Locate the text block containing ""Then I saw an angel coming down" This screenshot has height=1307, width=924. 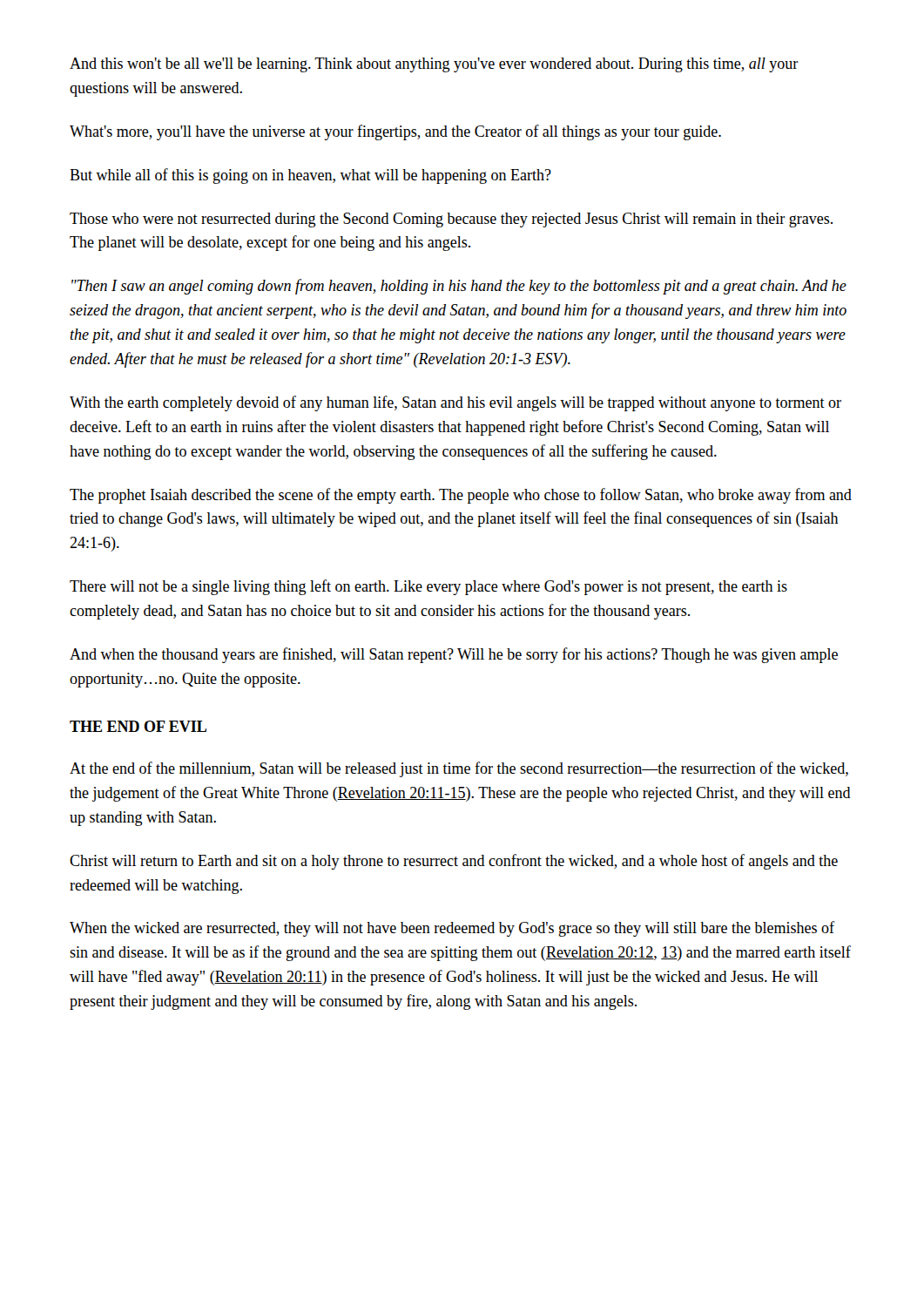point(458,323)
